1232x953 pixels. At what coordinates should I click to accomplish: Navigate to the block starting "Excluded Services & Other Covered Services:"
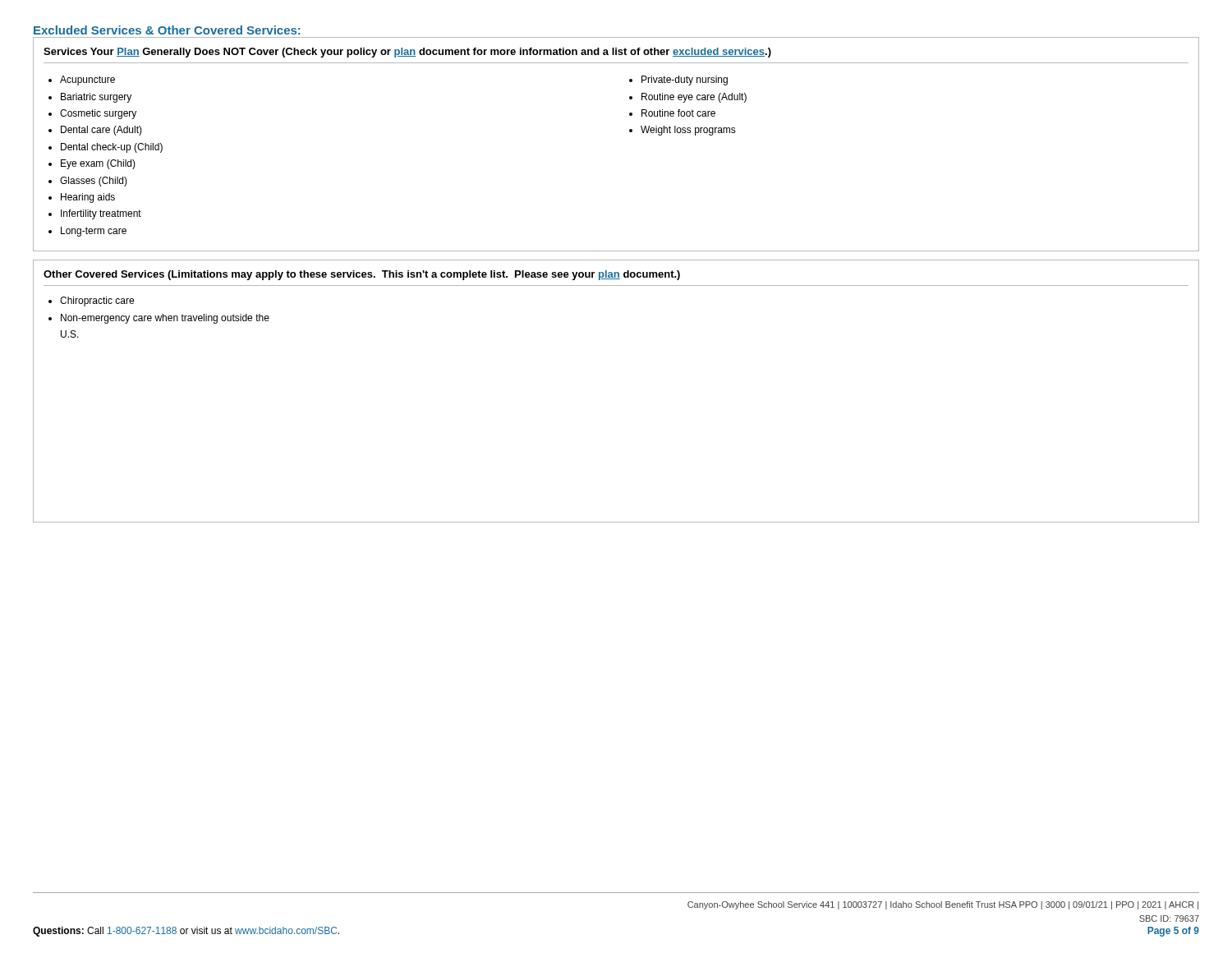[167, 30]
